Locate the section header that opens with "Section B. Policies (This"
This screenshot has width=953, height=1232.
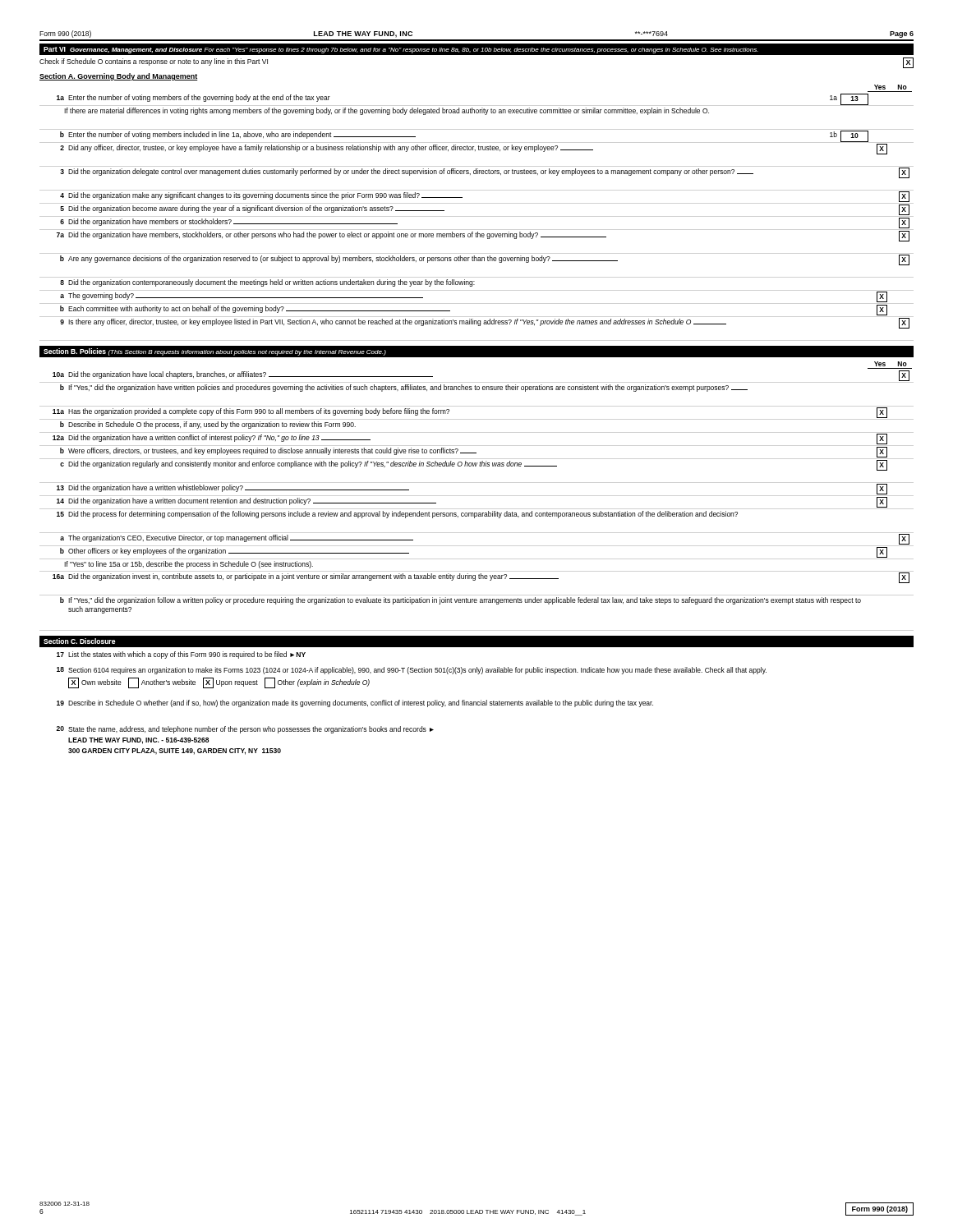215,352
